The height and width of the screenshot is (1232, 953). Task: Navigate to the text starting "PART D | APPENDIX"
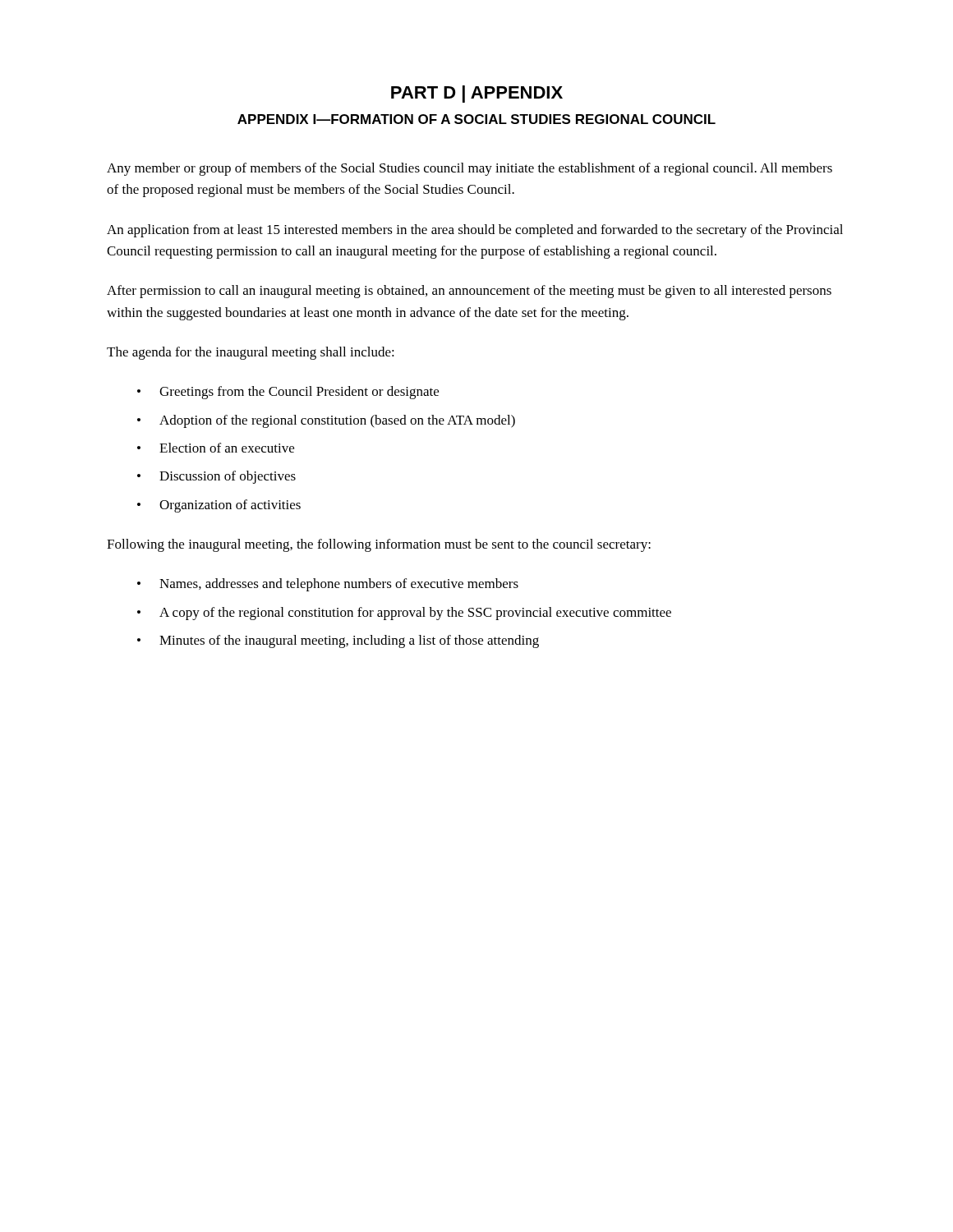coord(476,92)
